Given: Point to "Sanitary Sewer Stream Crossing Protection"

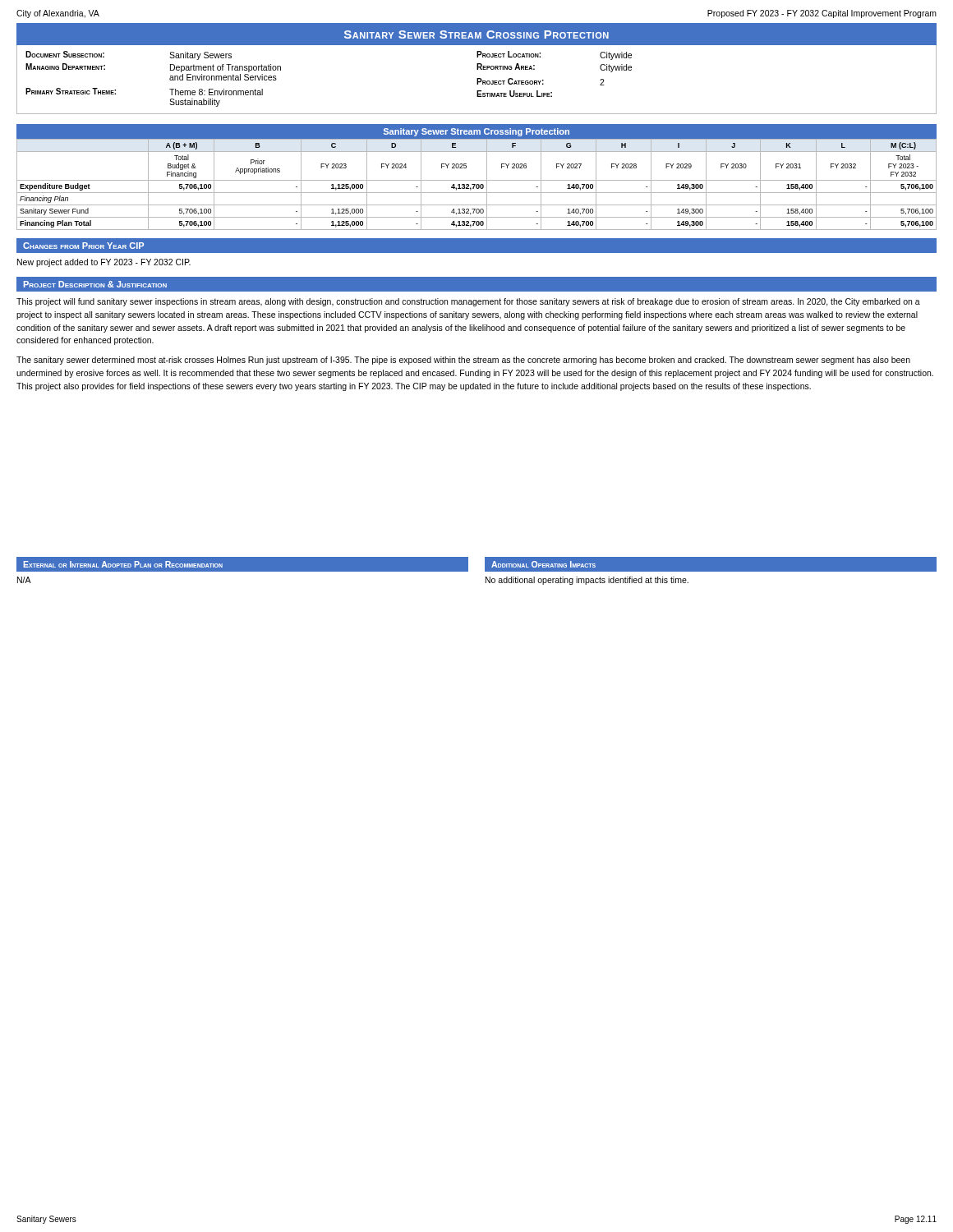Looking at the screenshot, I should point(476,34).
